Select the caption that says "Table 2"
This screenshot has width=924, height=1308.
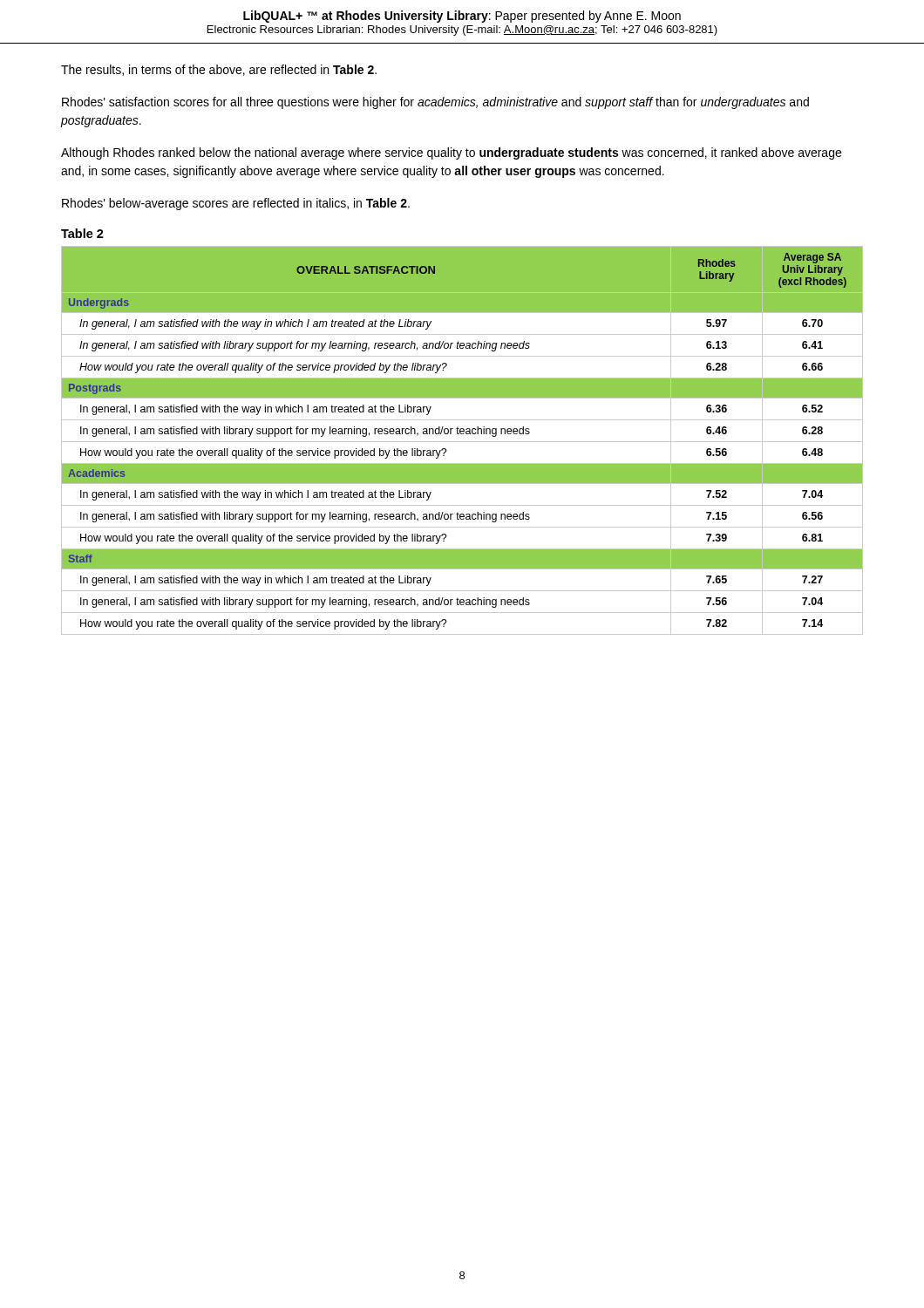click(82, 234)
